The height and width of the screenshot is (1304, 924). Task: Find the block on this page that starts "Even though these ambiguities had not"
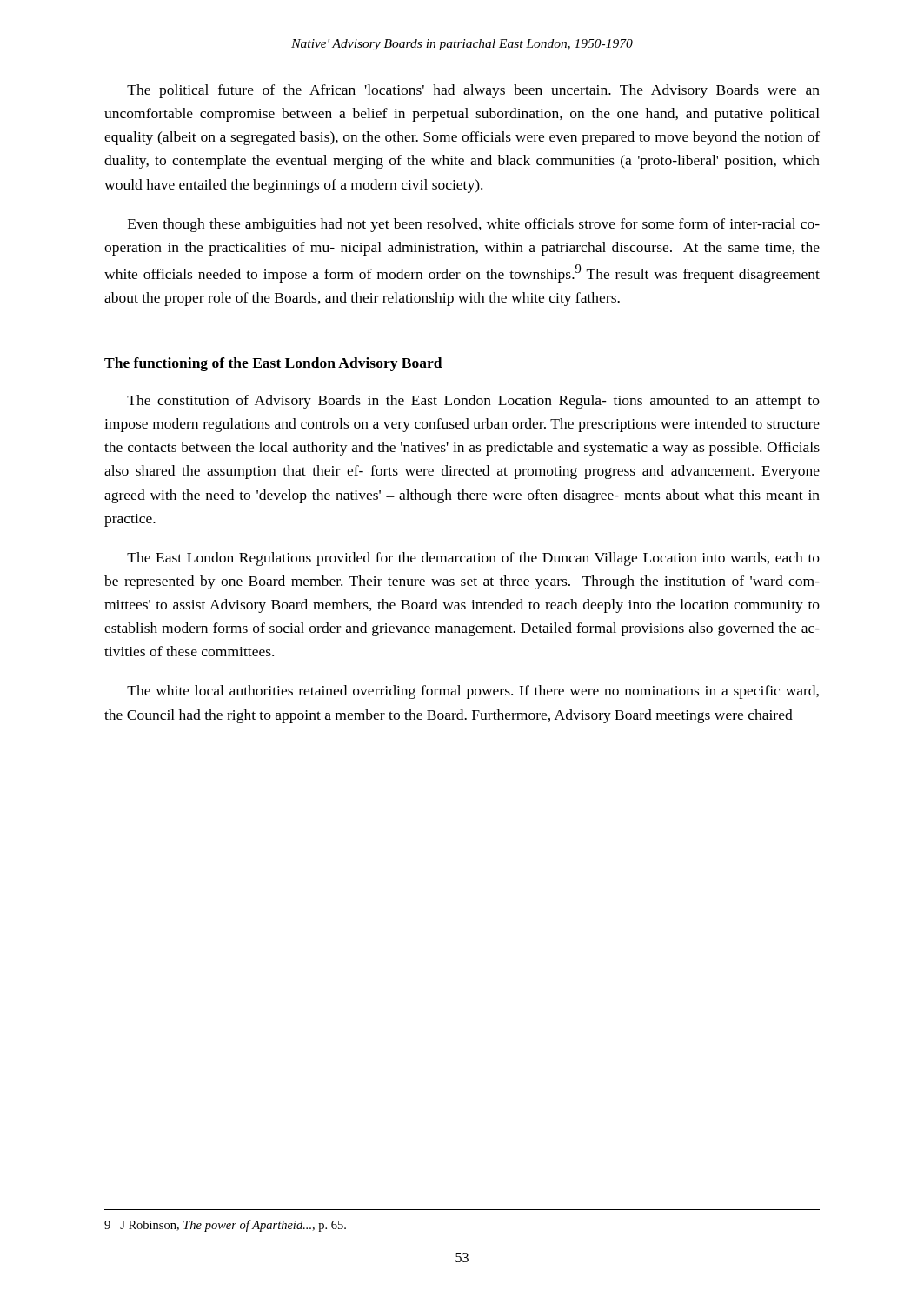pyautogui.click(x=462, y=260)
